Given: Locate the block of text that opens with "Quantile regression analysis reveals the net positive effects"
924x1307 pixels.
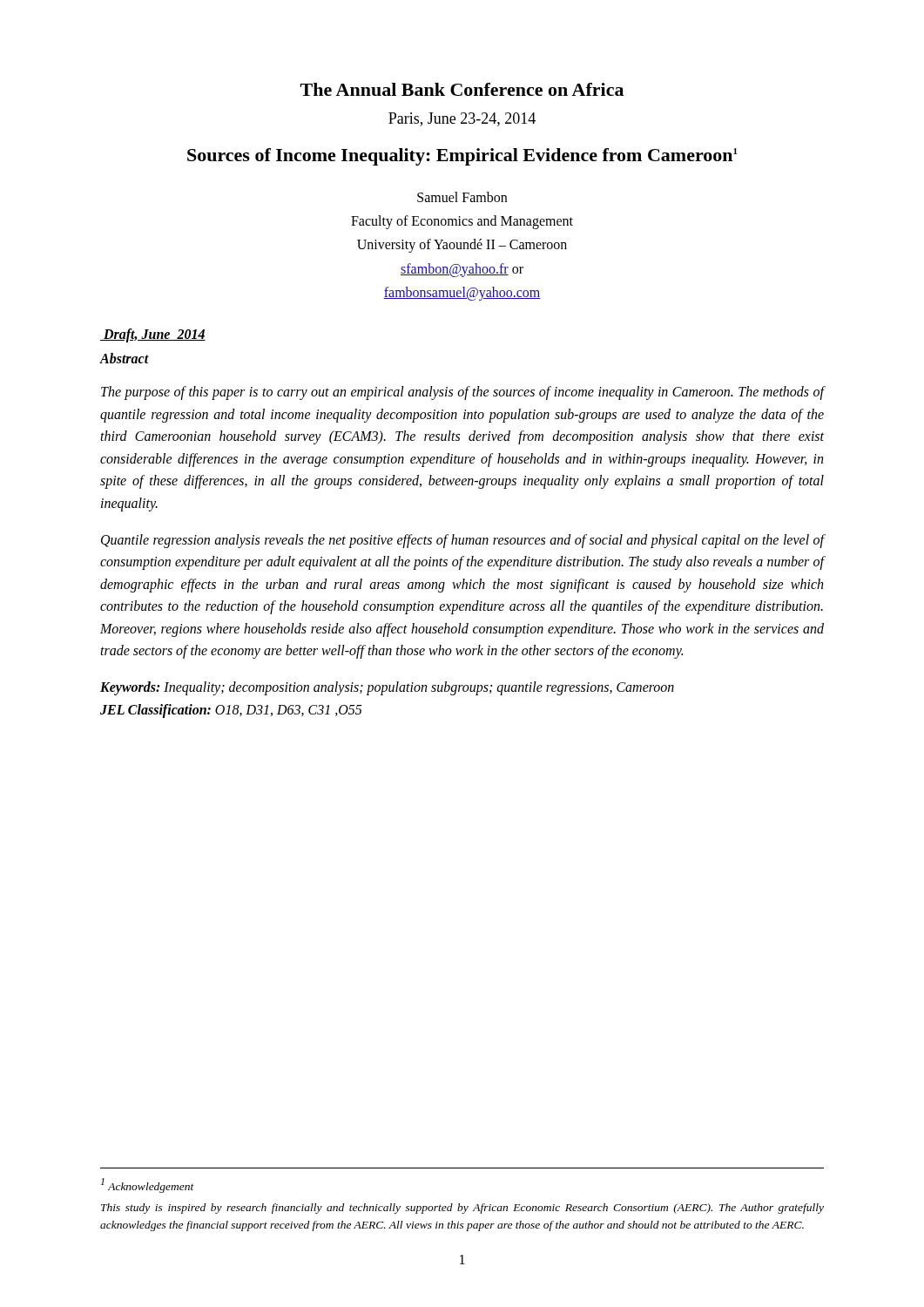Looking at the screenshot, I should [x=462, y=595].
